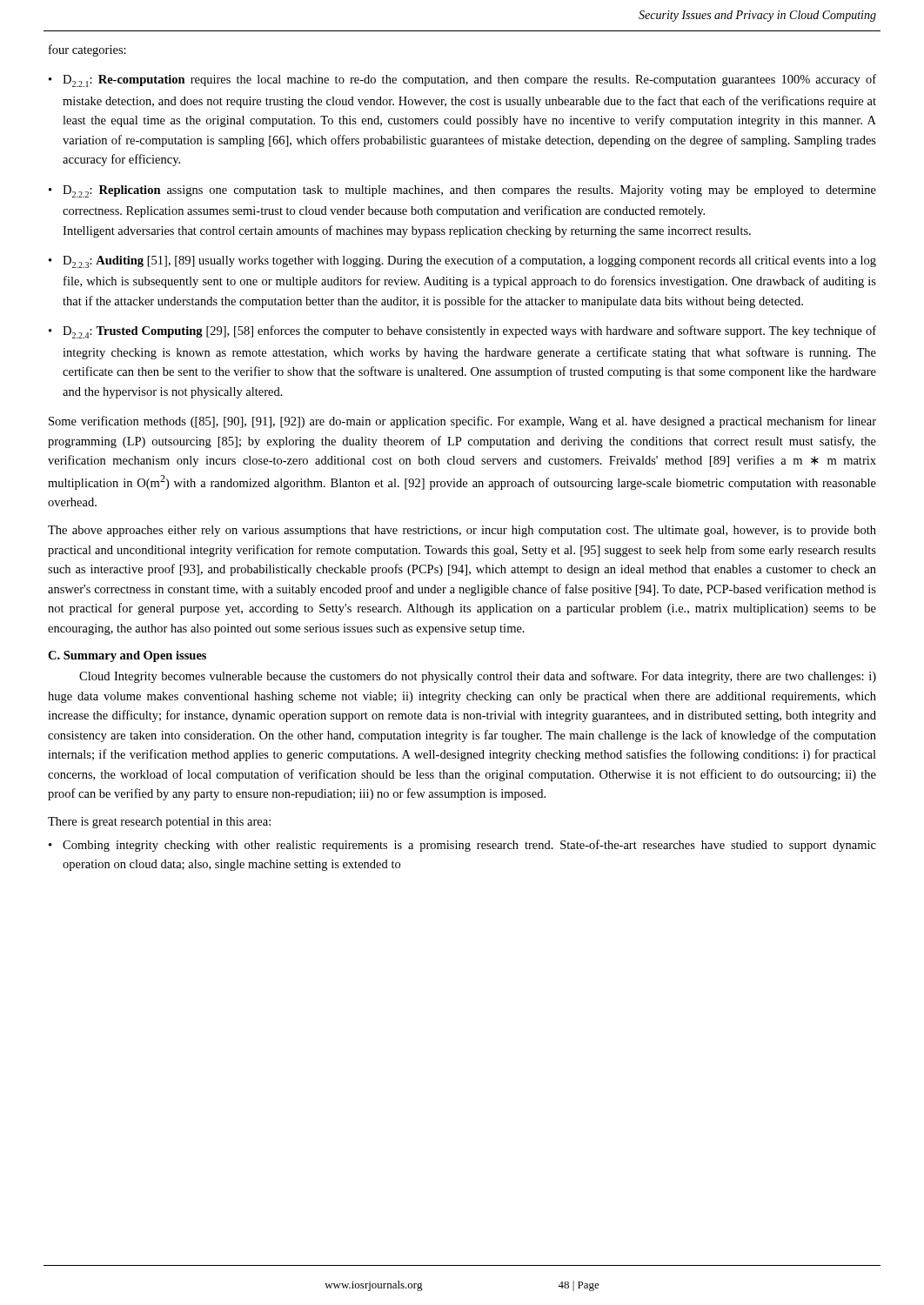This screenshot has height=1305, width=924.
Task: Select the list item that reads "• D2.2.3: Auditing [51], [89] usually"
Action: [462, 281]
